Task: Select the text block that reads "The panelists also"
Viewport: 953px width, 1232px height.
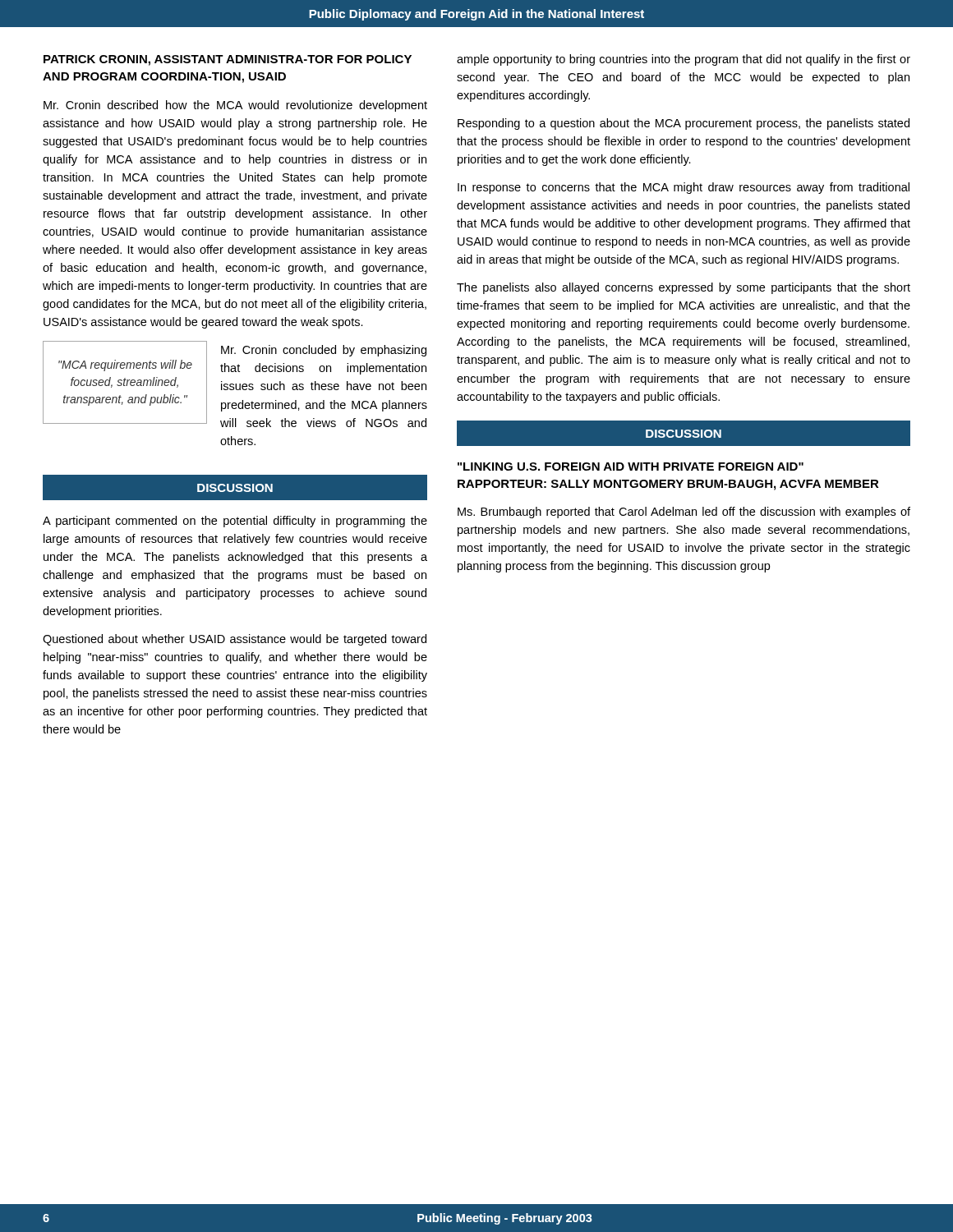Action: click(684, 342)
